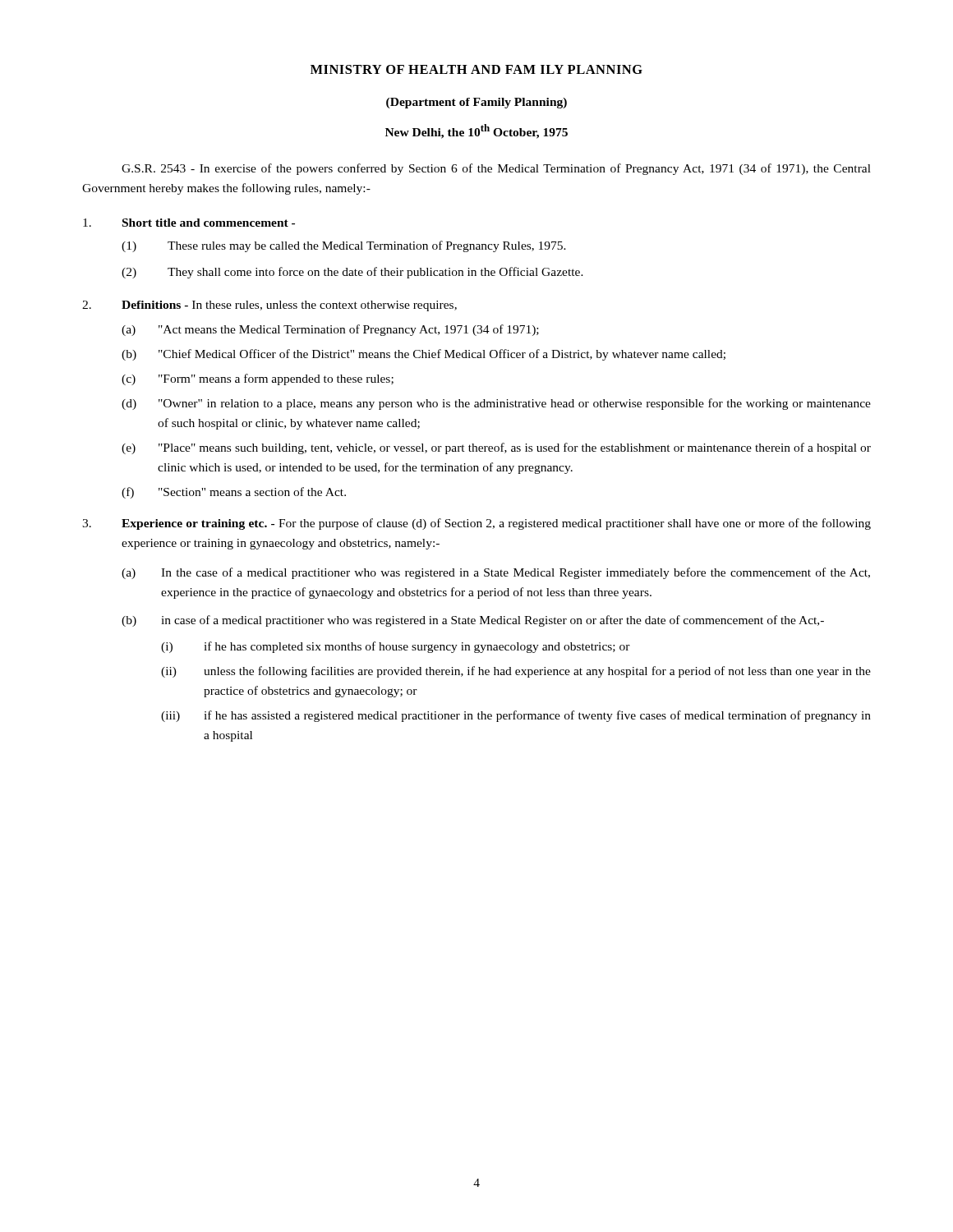Navigate to the block starting "New Delhi, the 10th October, 1975"
Viewport: 953px width, 1232px height.
click(476, 130)
